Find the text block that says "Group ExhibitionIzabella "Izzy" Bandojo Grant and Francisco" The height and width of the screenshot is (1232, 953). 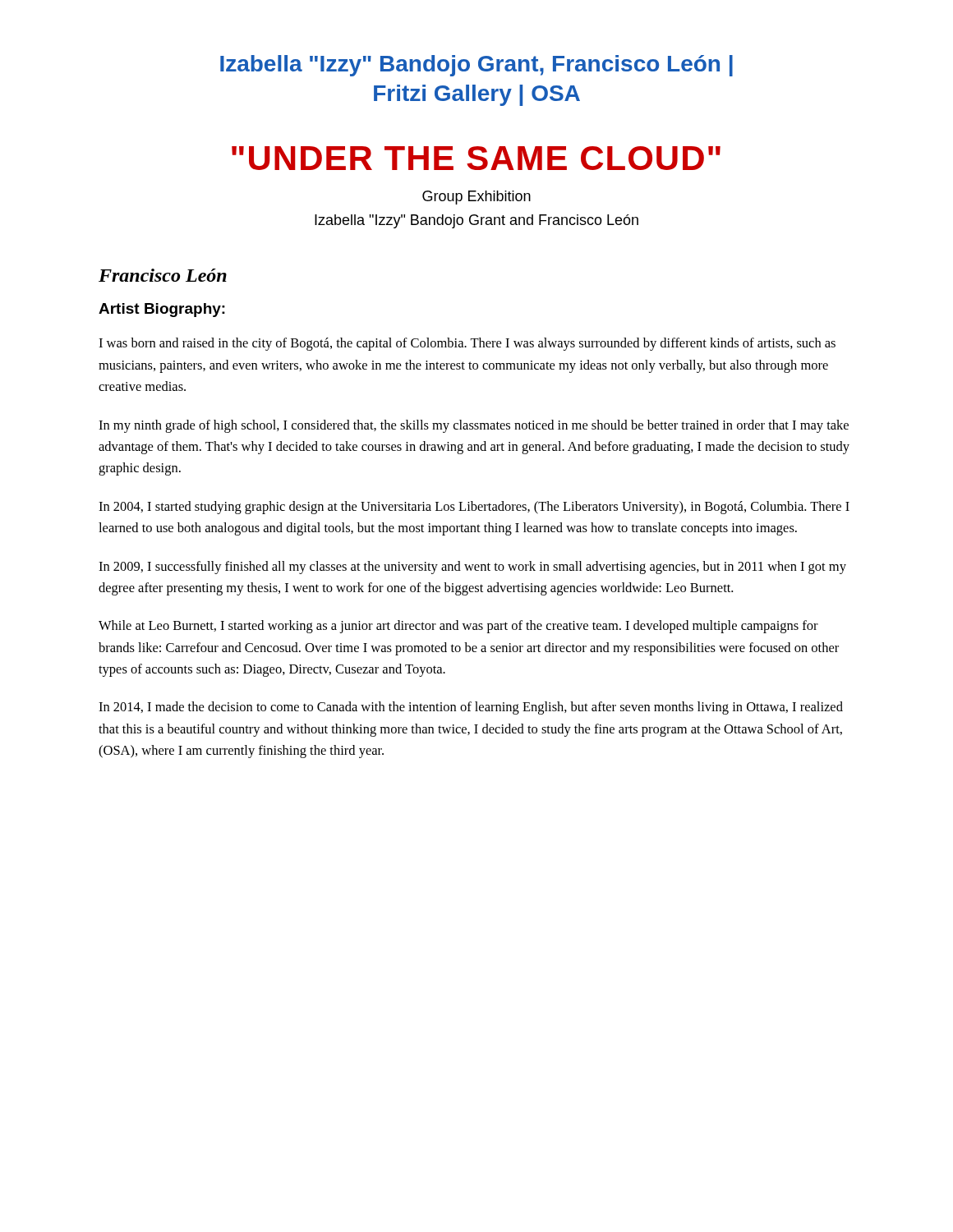point(476,208)
